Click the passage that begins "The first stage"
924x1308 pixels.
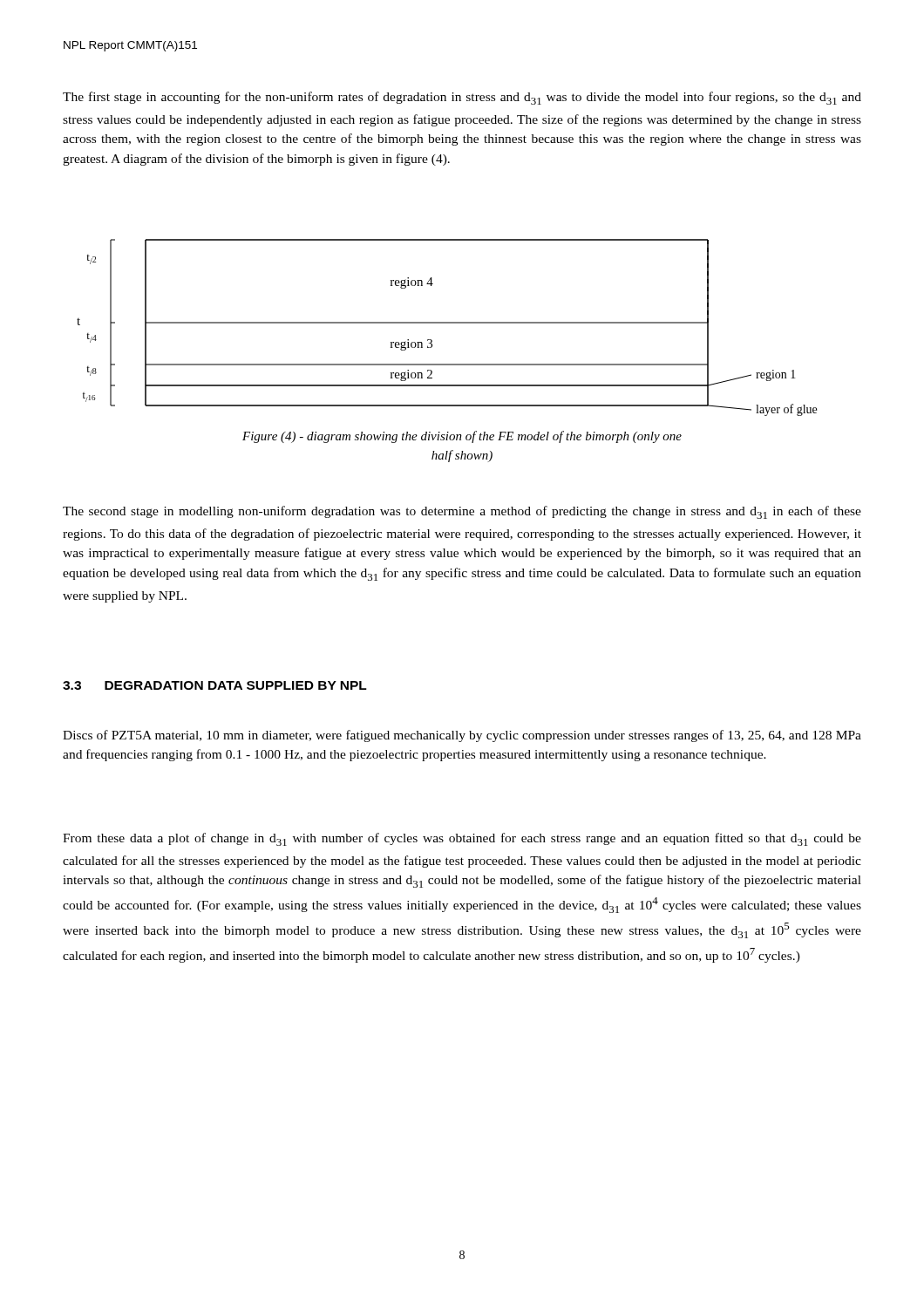pyautogui.click(x=462, y=127)
